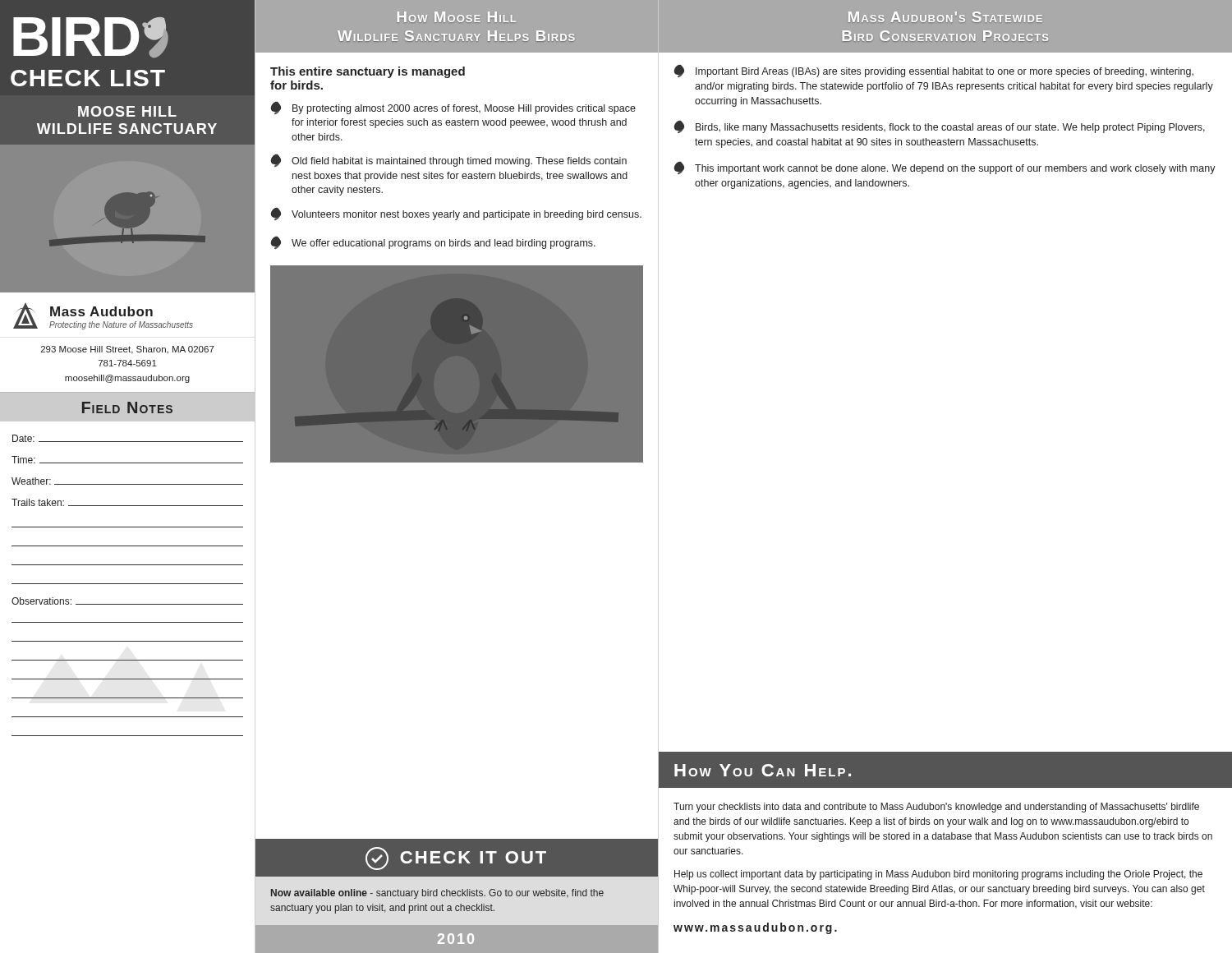
Task: Click on the passage starting "293 Moose Hill Street, Sharon, MA 02067"
Action: pyautogui.click(x=127, y=365)
